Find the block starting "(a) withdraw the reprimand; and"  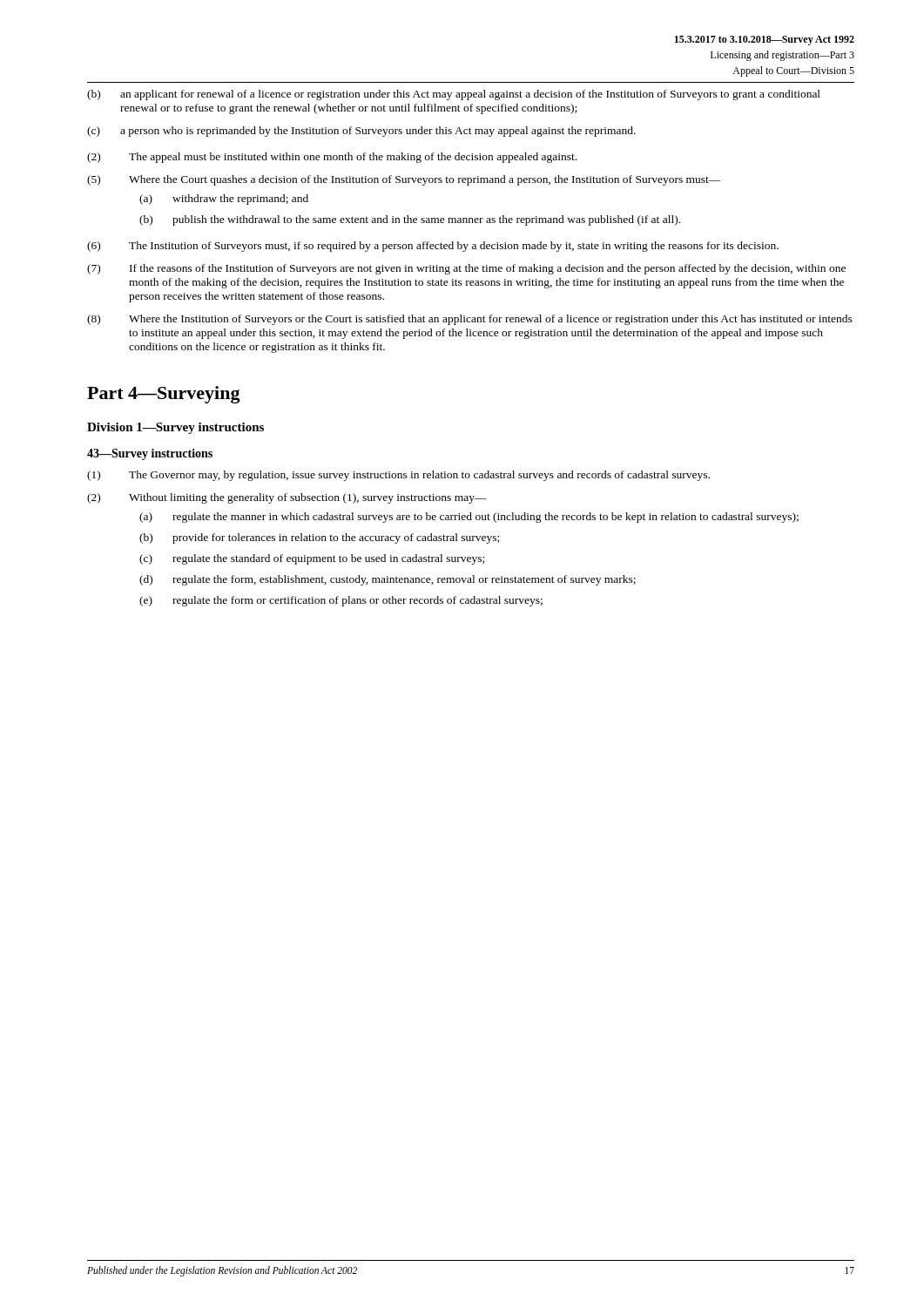pyautogui.click(x=224, y=200)
